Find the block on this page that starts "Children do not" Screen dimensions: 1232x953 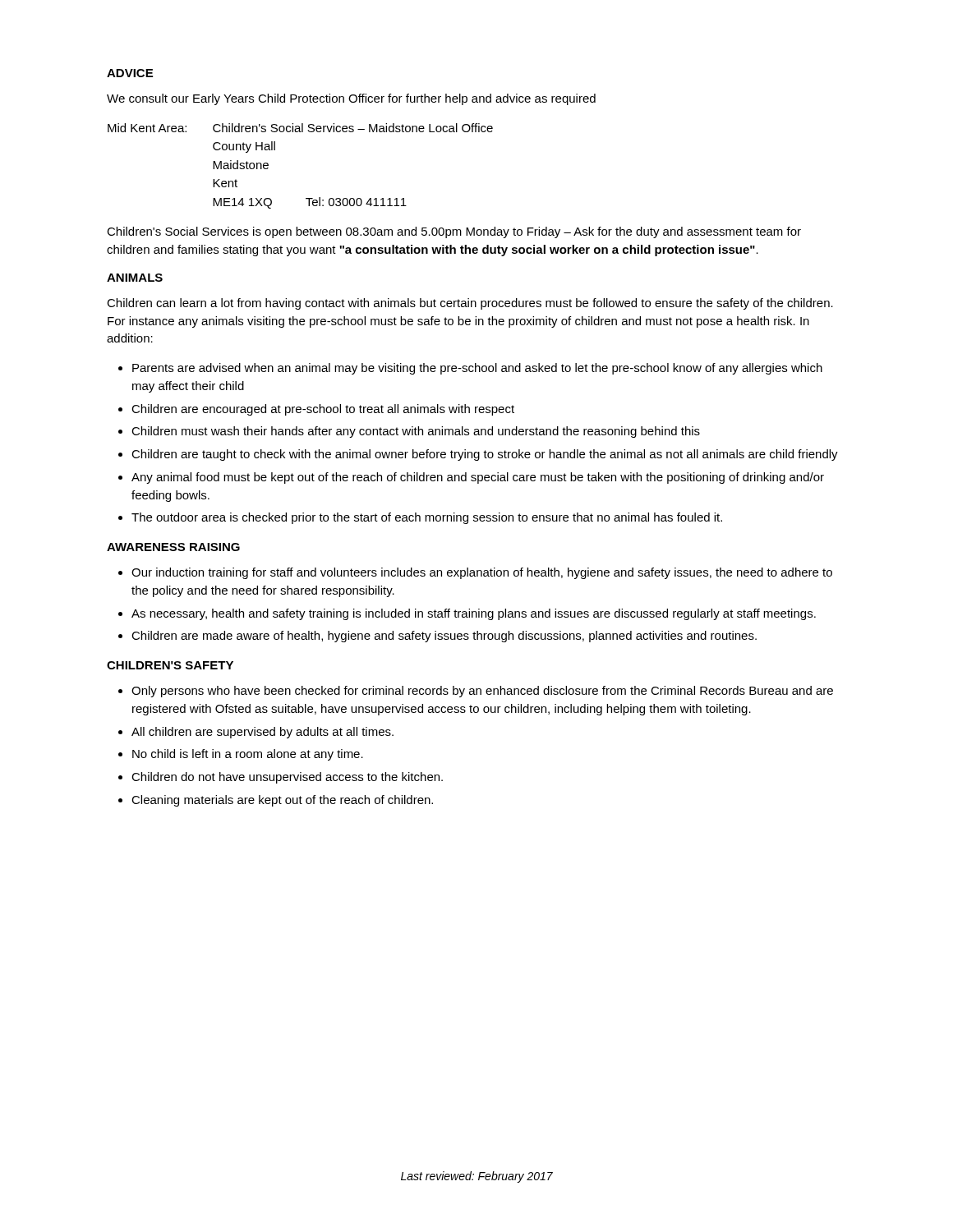tap(281, 778)
